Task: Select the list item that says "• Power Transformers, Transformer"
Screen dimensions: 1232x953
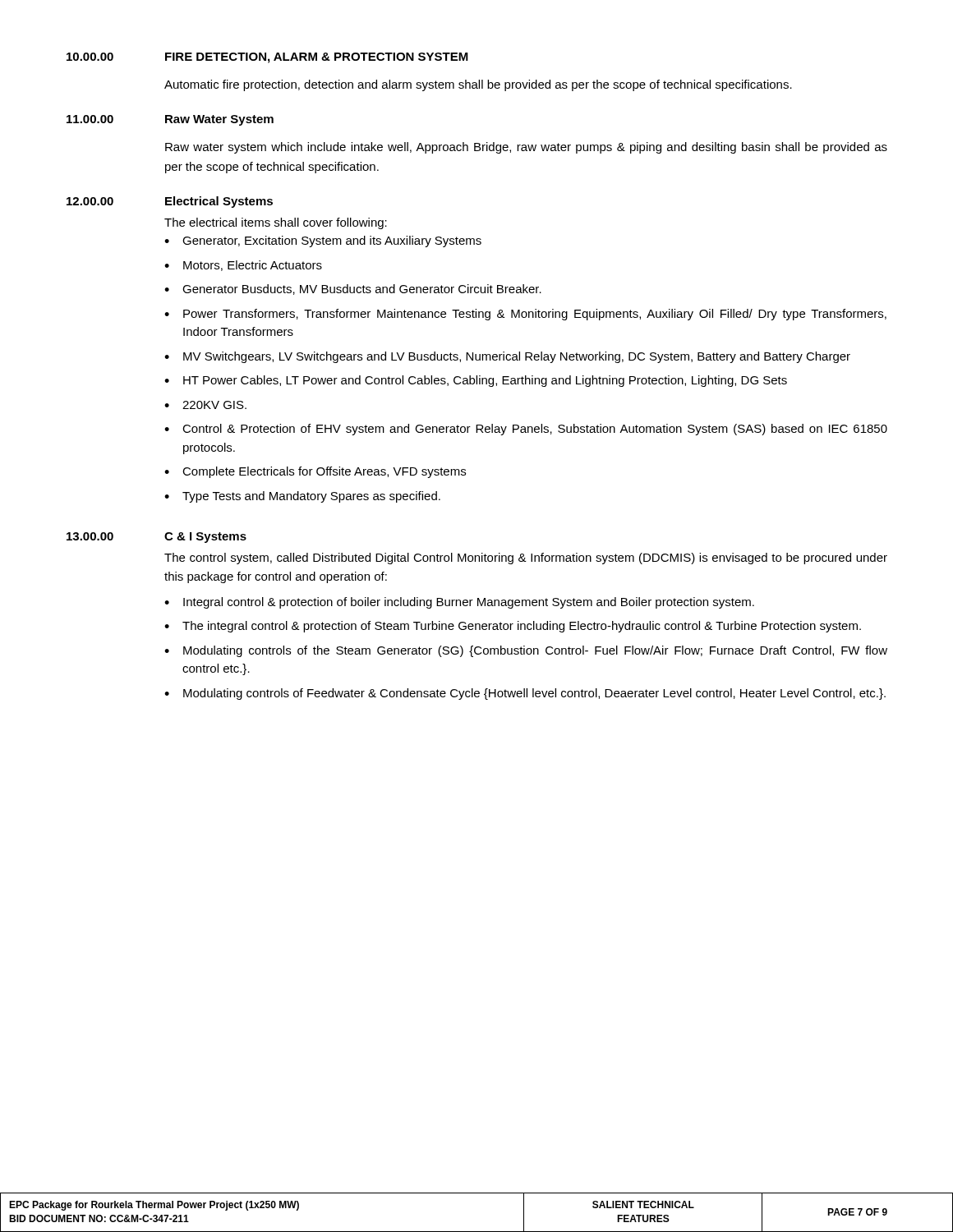Action: [526, 323]
